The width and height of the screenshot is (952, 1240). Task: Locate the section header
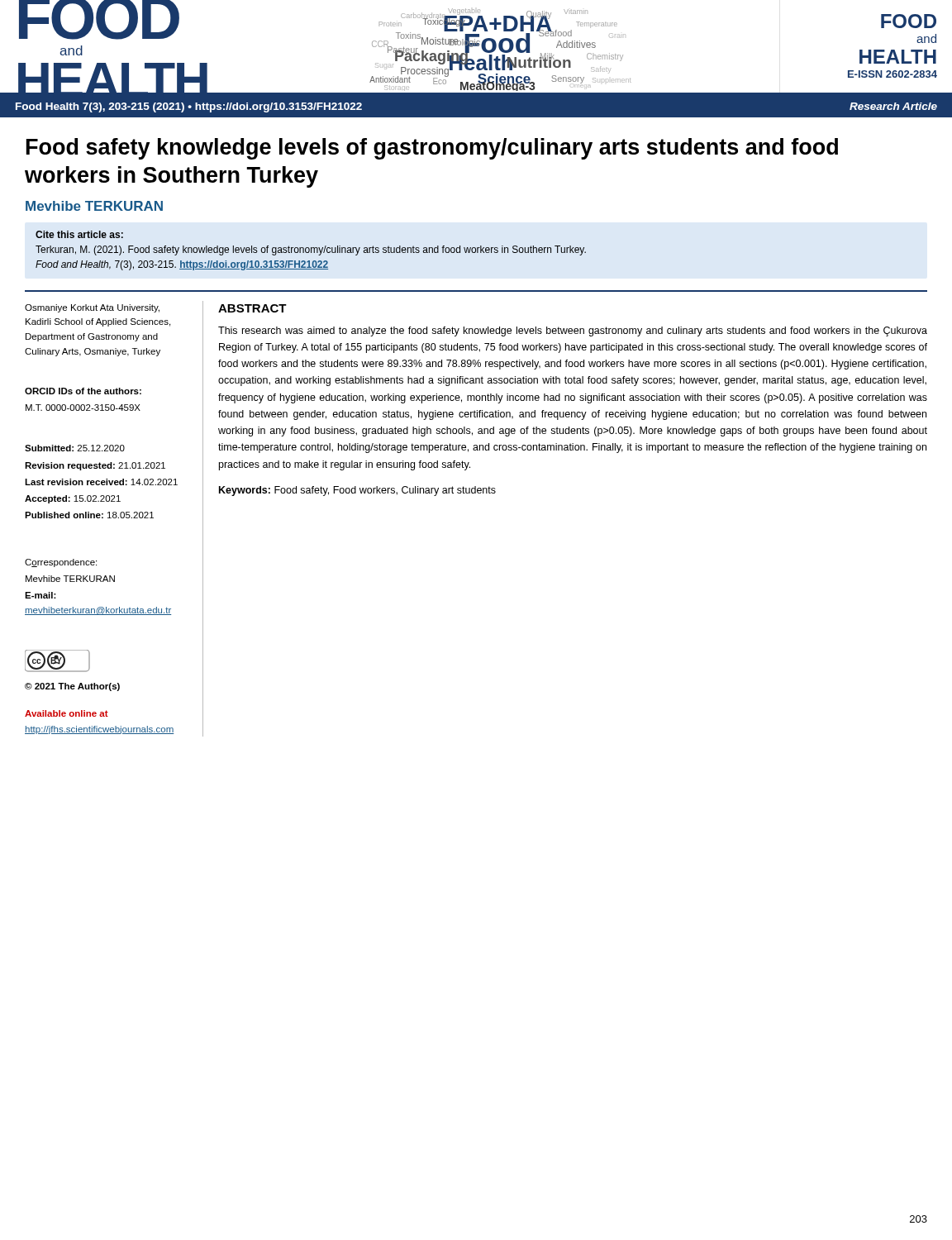pos(252,308)
